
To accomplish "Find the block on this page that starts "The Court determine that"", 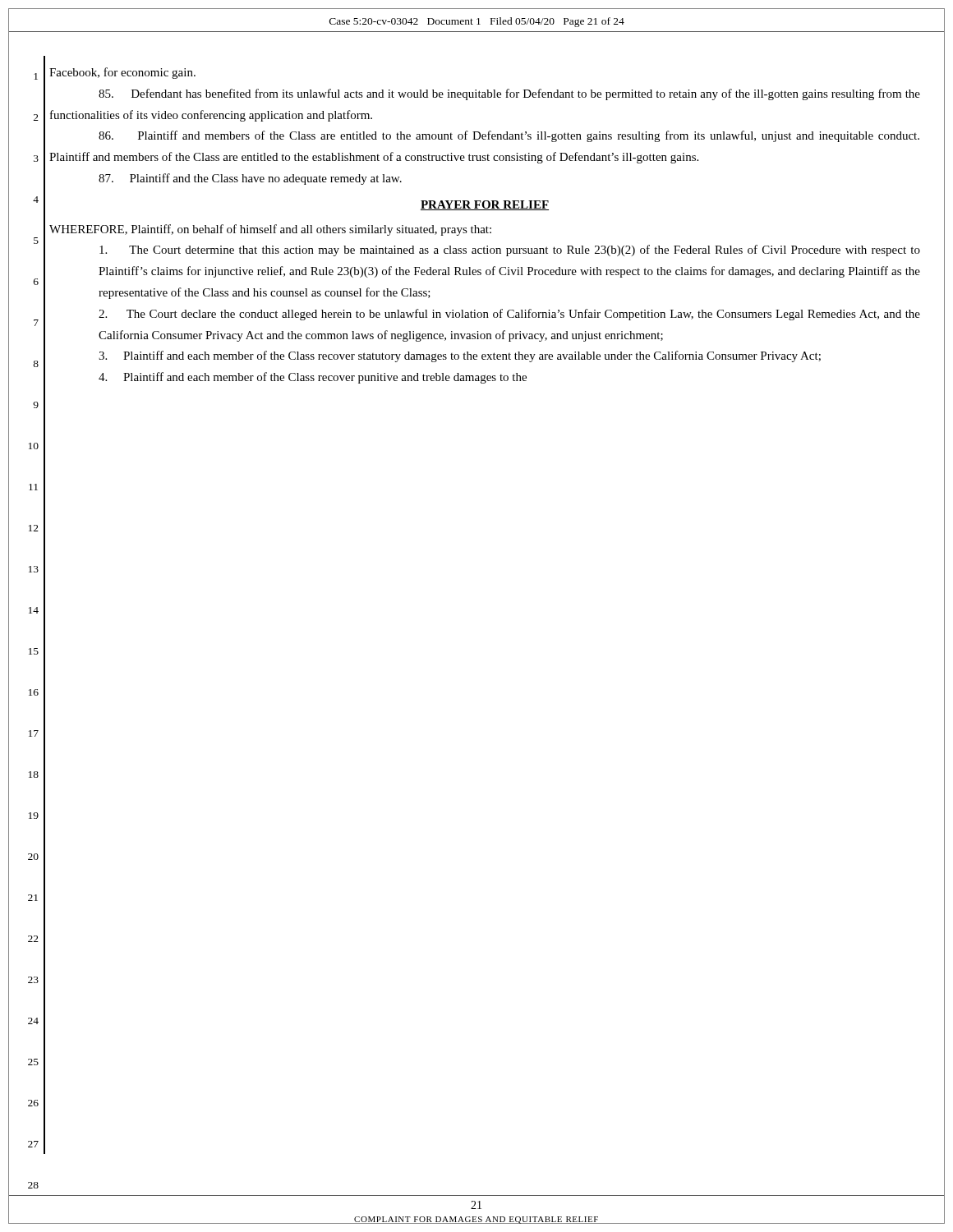I will point(509,271).
